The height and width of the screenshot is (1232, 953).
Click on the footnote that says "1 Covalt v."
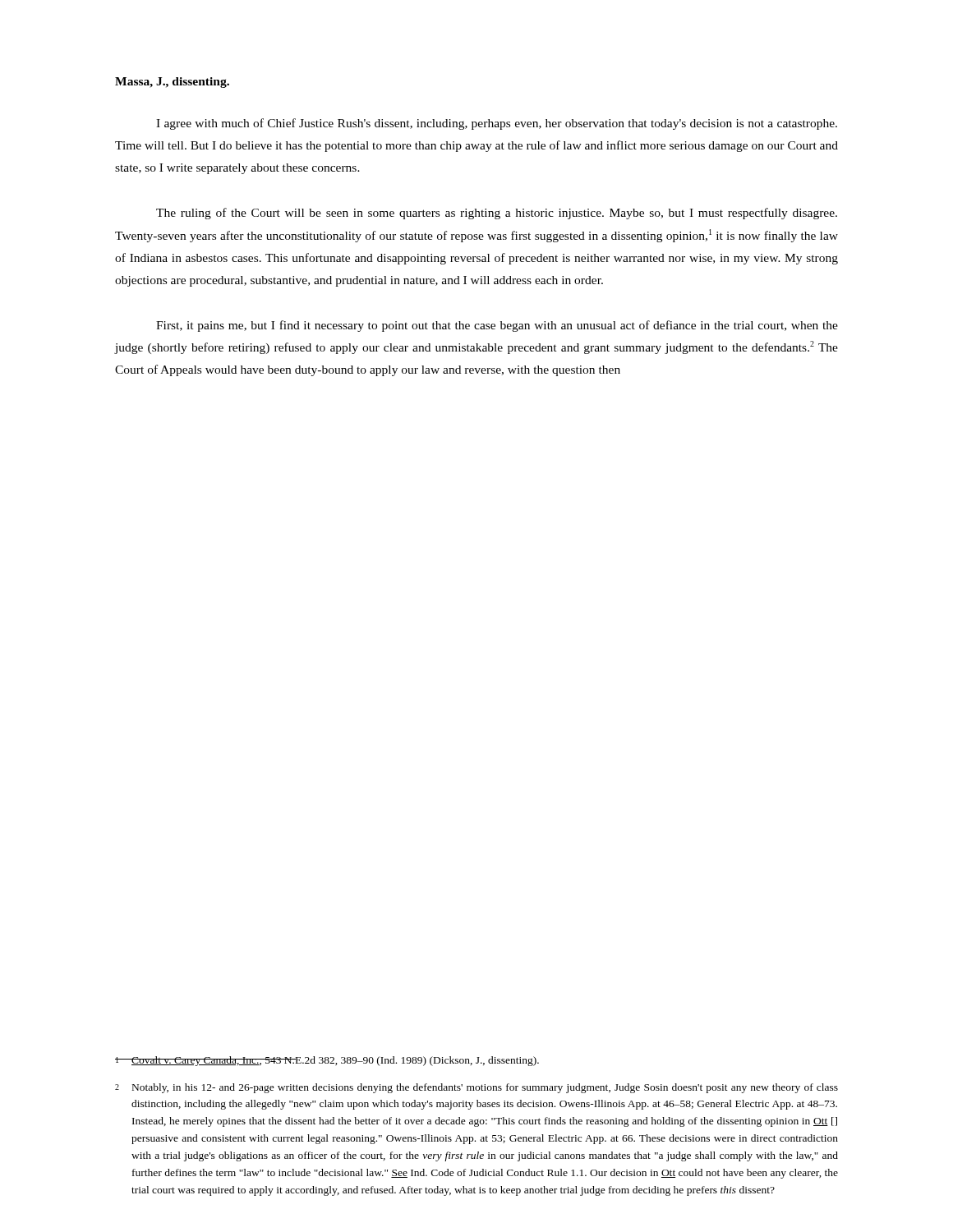(476, 1061)
